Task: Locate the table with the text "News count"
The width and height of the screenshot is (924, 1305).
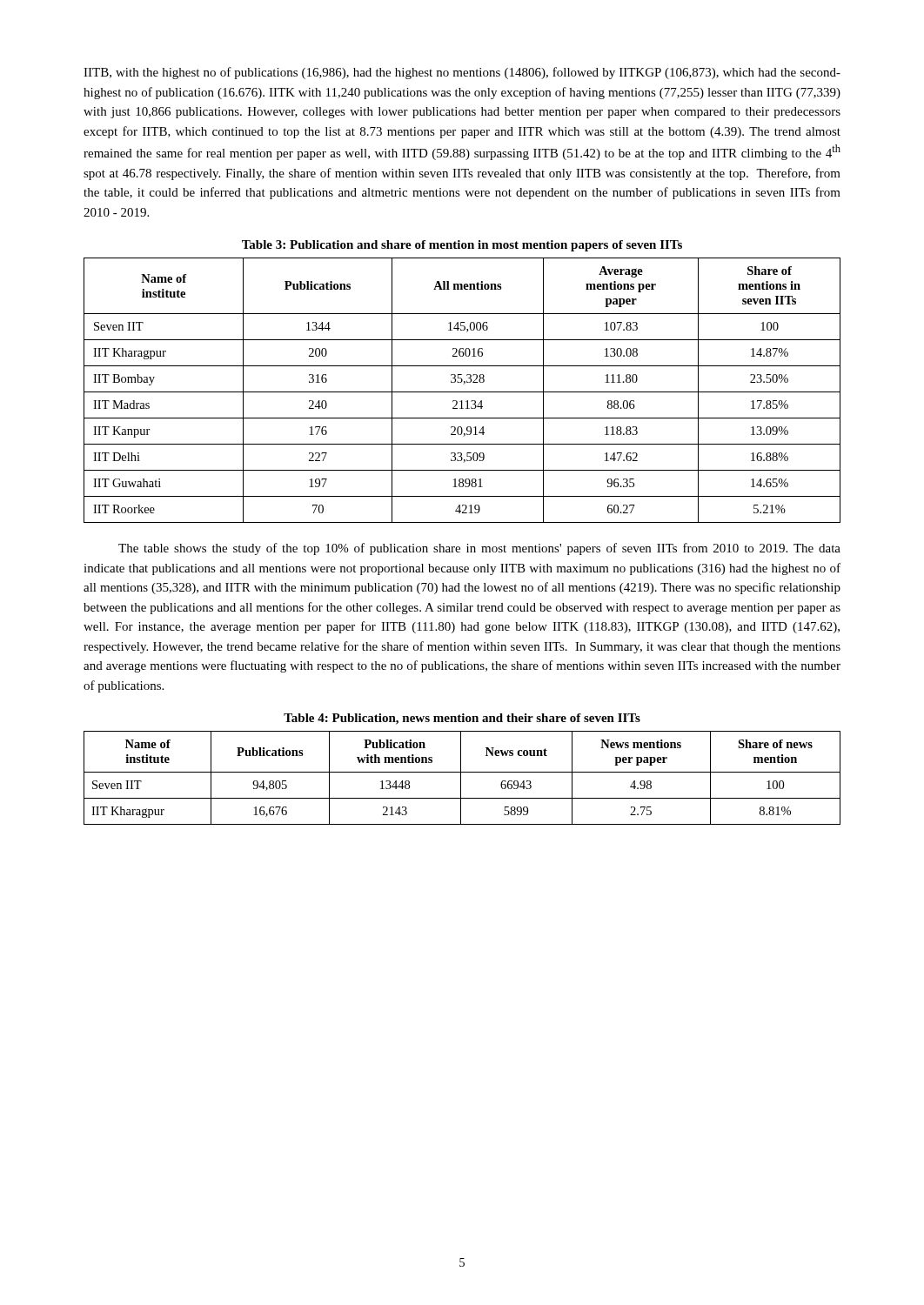Action: click(462, 778)
